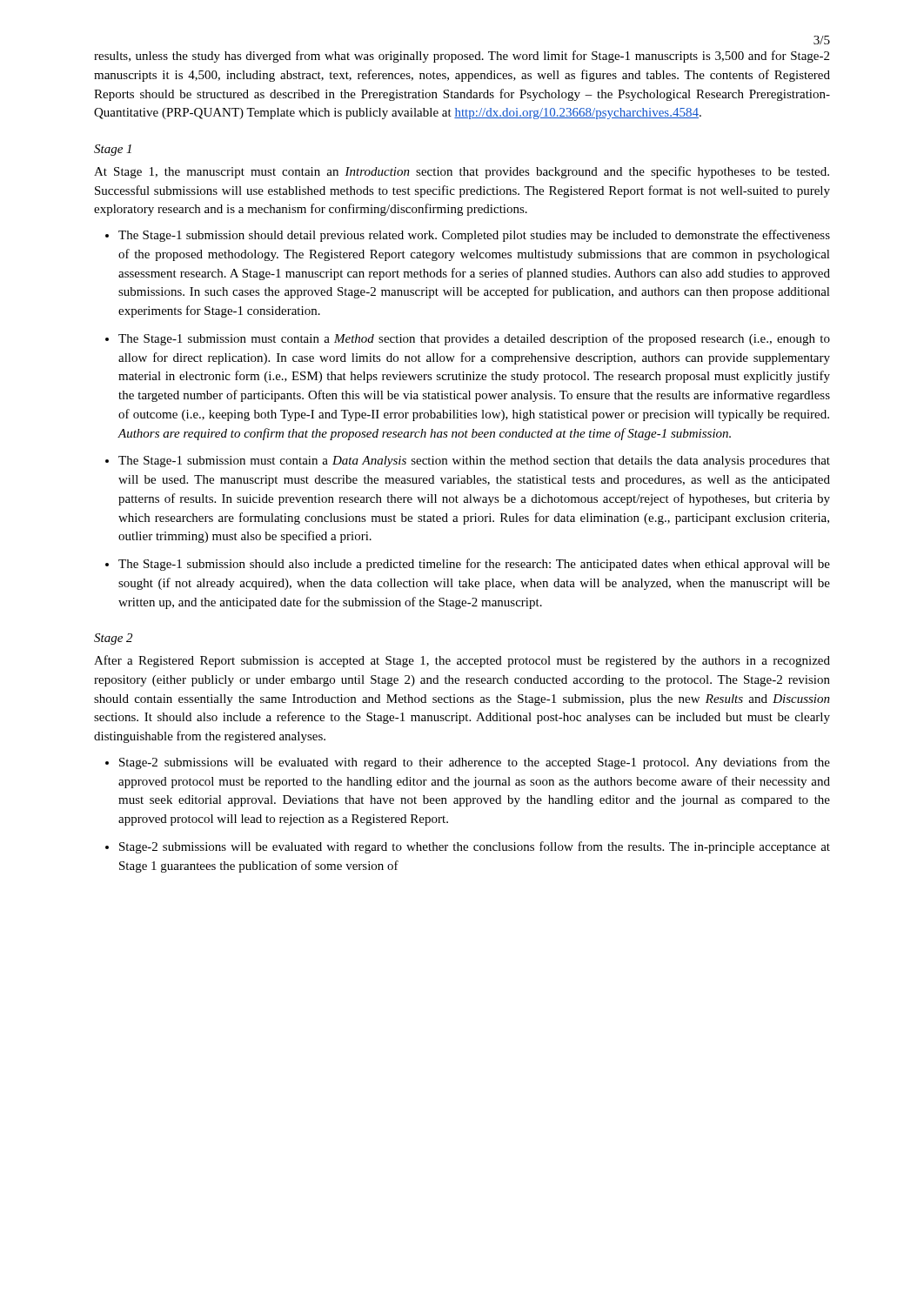Locate the text block that reads "At Stage 1,"
The height and width of the screenshot is (1305, 924).
pos(462,191)
